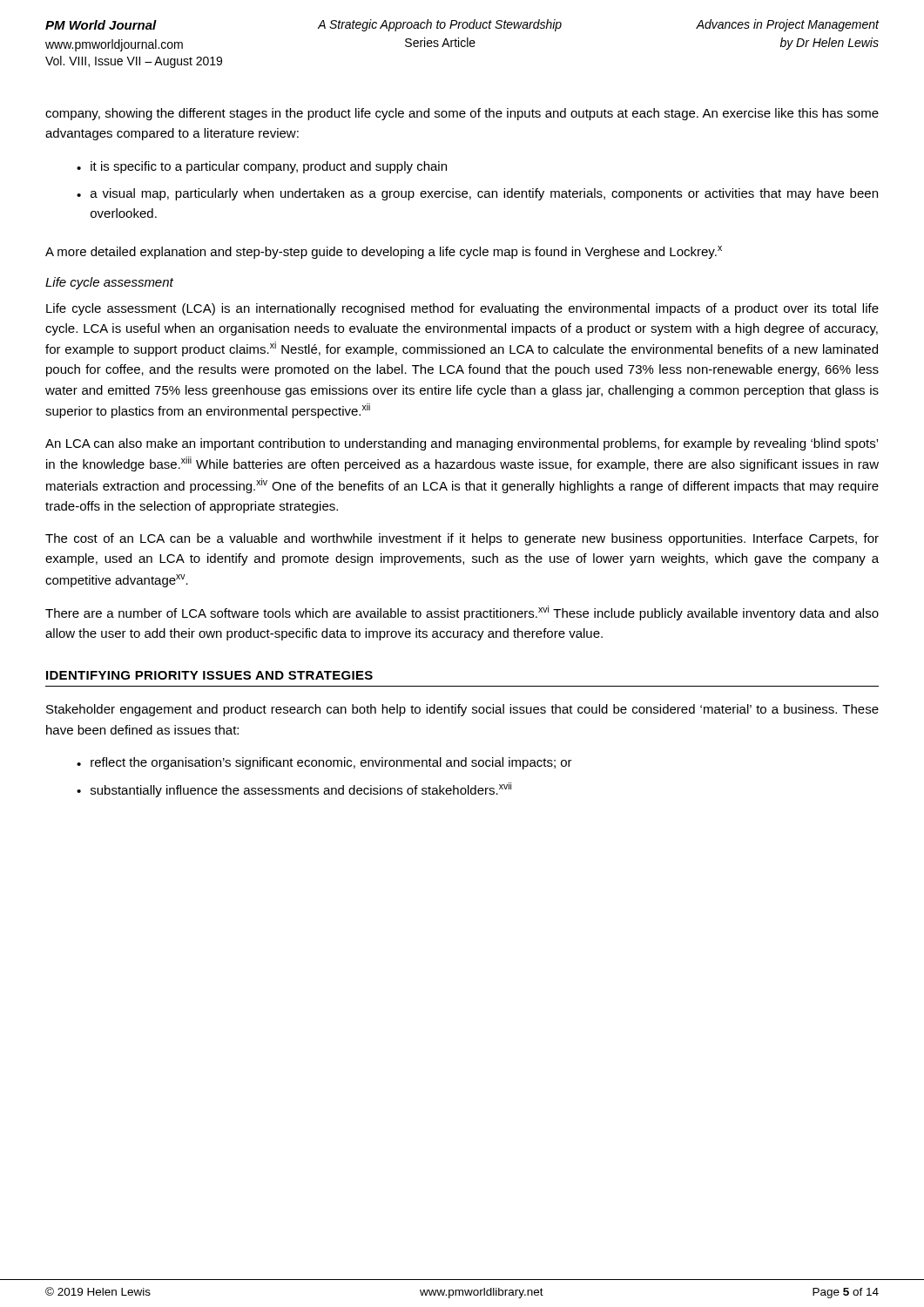Image resolution: width=924 pixels, height=1307 pixels.
Task: Locate the list item containing "• reflect the organisation’s"
Action: pyautogui.click(x=478, y=763)
